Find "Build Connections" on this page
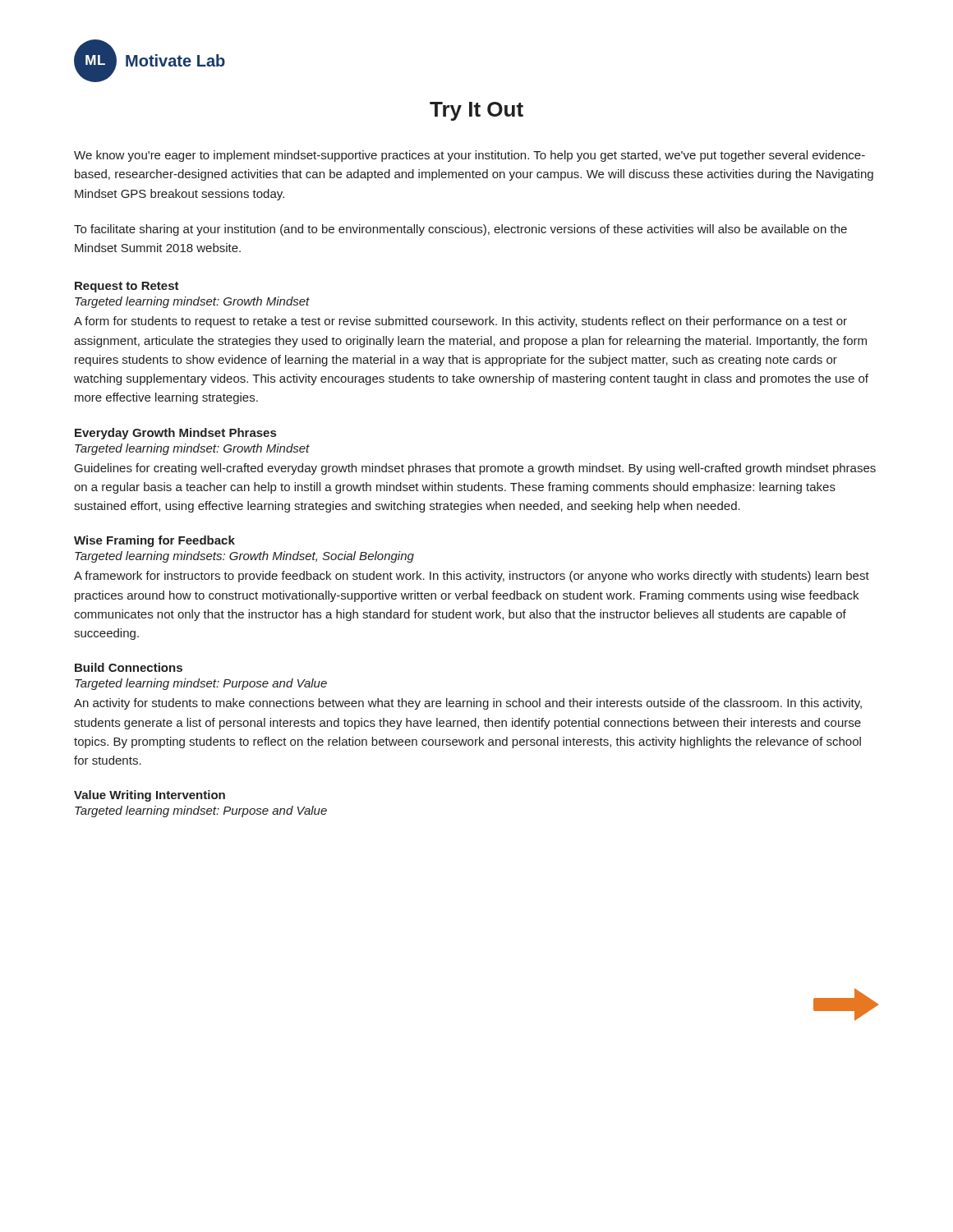 [x=128, y=668]
